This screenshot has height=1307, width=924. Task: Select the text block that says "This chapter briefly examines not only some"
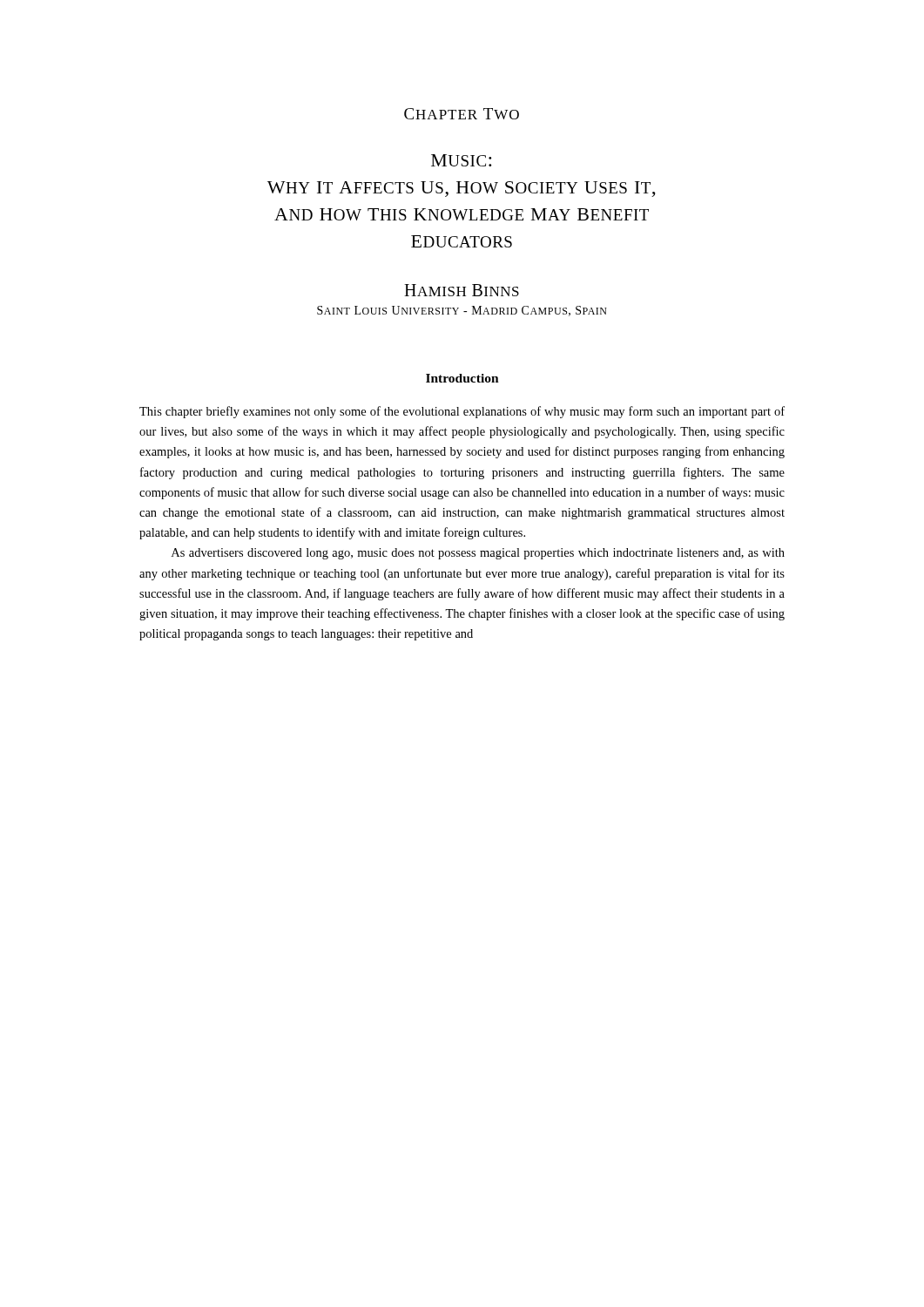462,523
